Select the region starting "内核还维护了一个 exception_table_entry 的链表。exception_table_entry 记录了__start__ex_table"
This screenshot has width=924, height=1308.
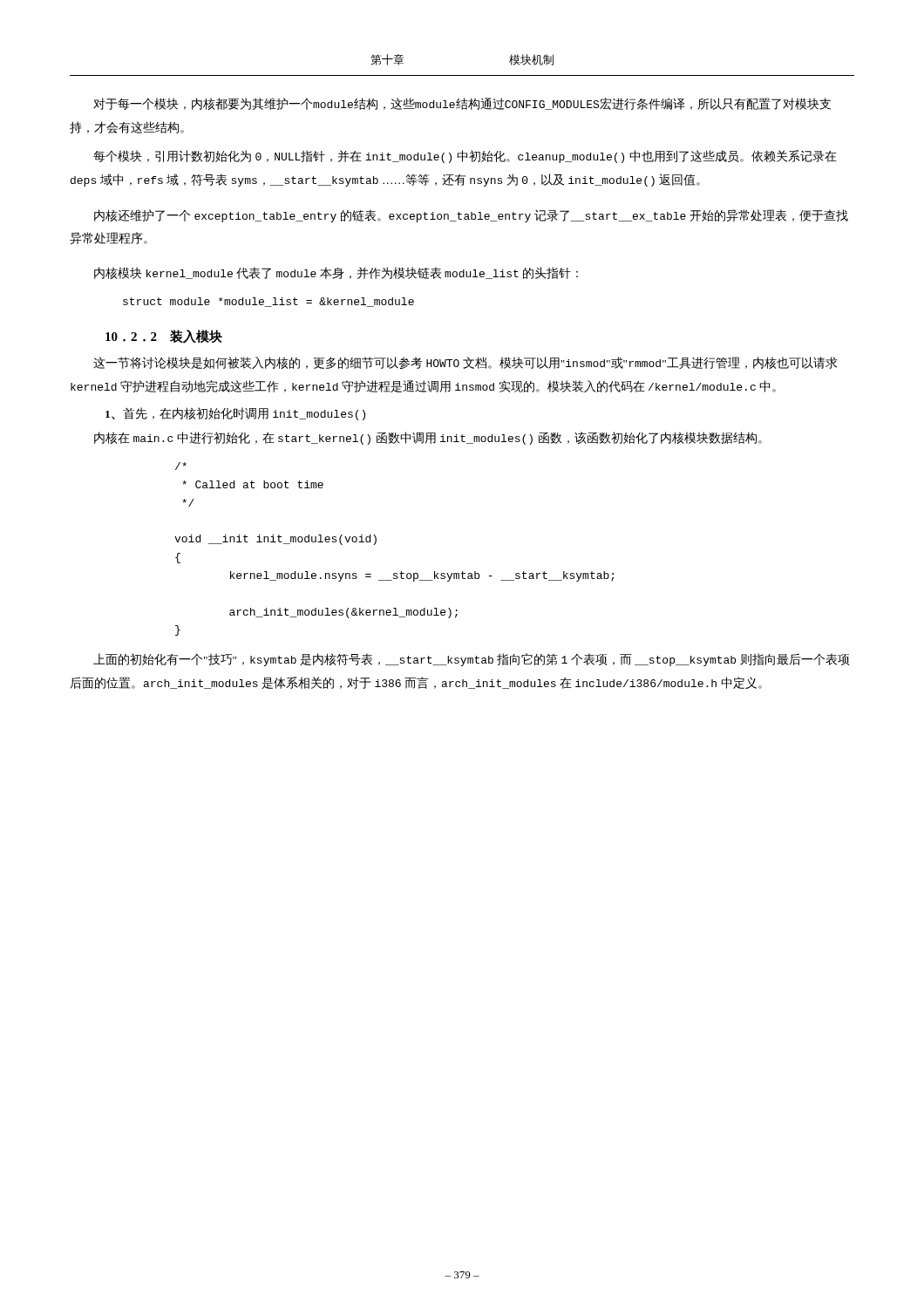(x=459, y=227)
